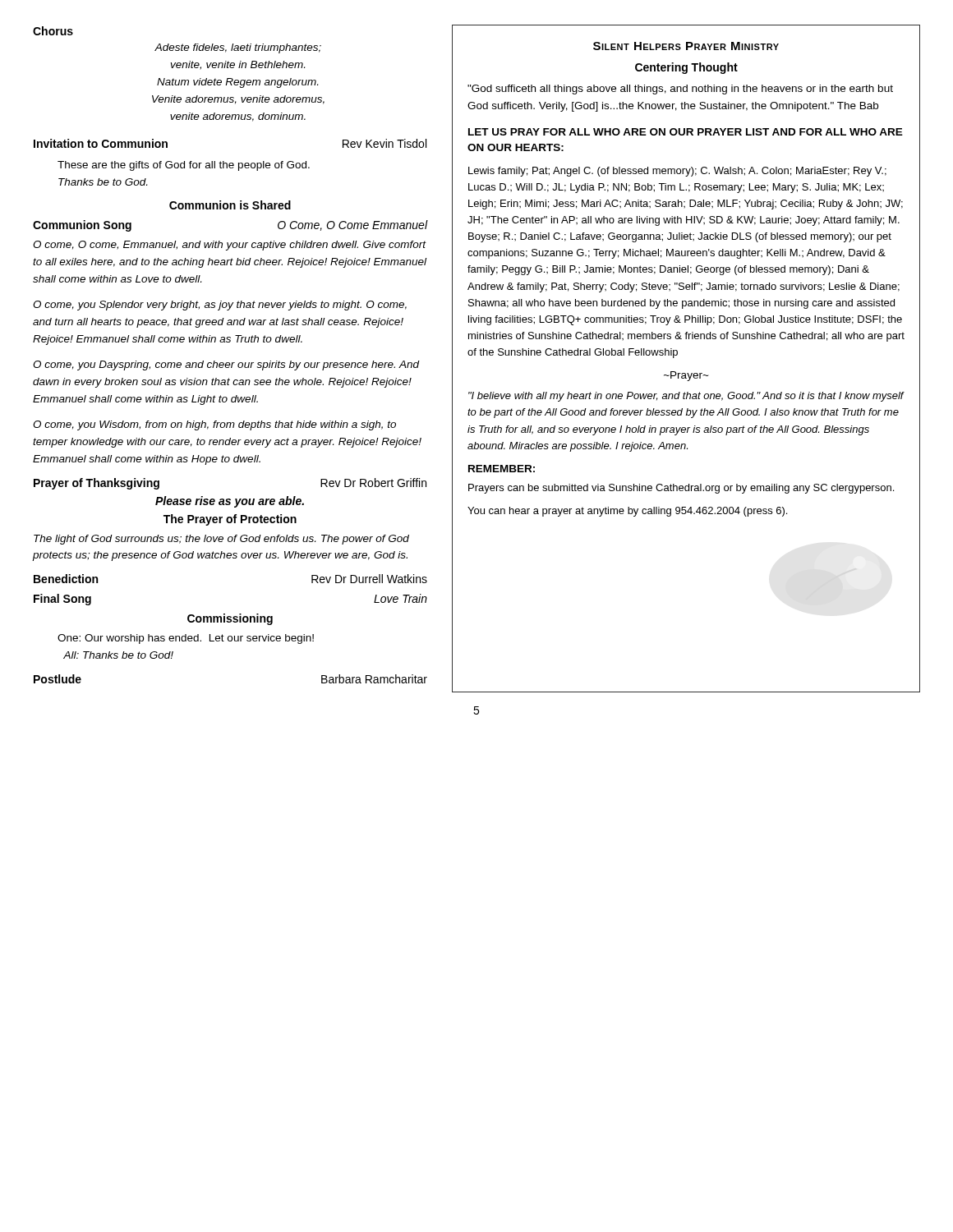Locate the block of text that opens with "Please rise as you are"
This screenshot has width=953, height=1232.
[230, 501]
